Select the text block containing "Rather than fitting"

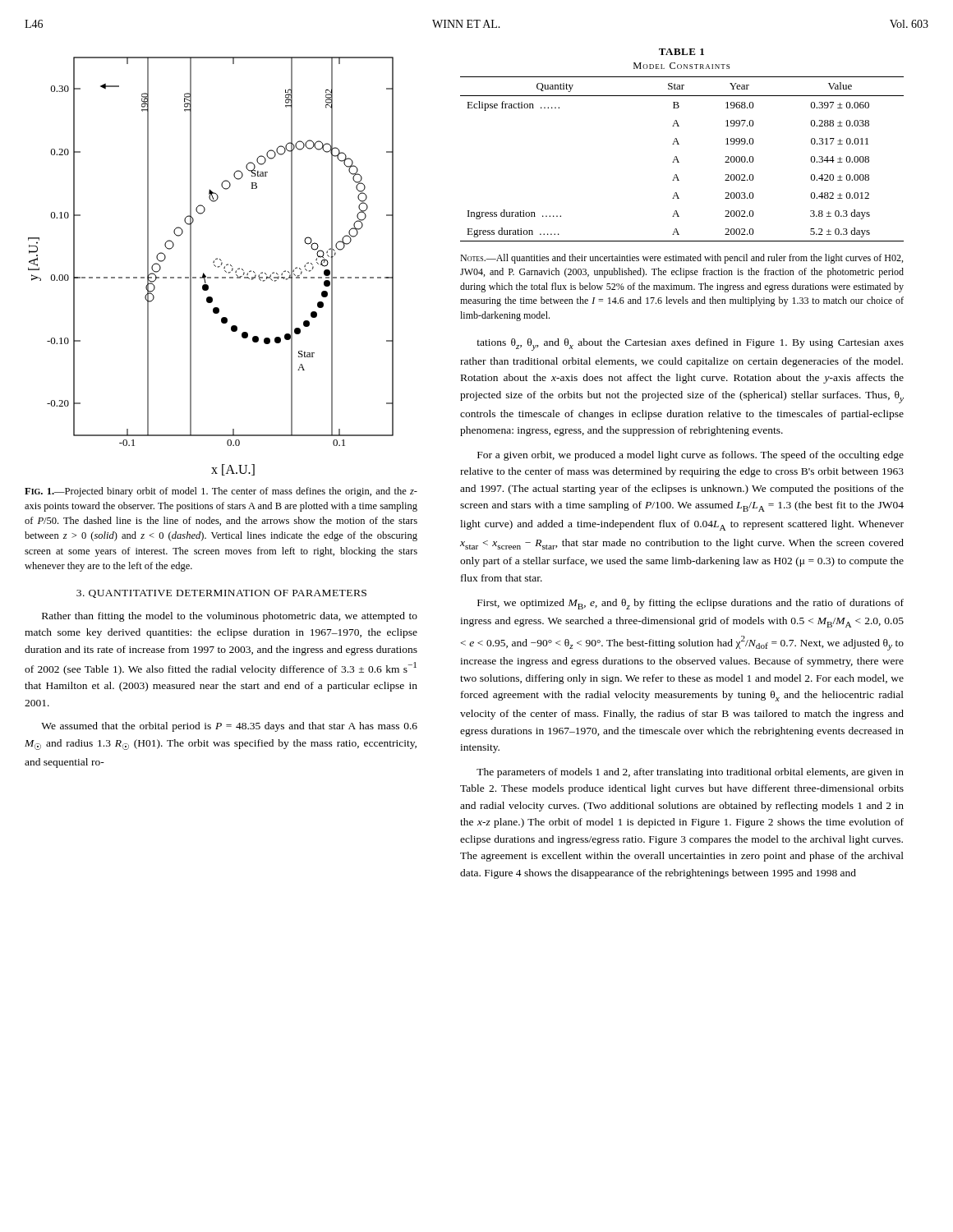click(221, 659)
